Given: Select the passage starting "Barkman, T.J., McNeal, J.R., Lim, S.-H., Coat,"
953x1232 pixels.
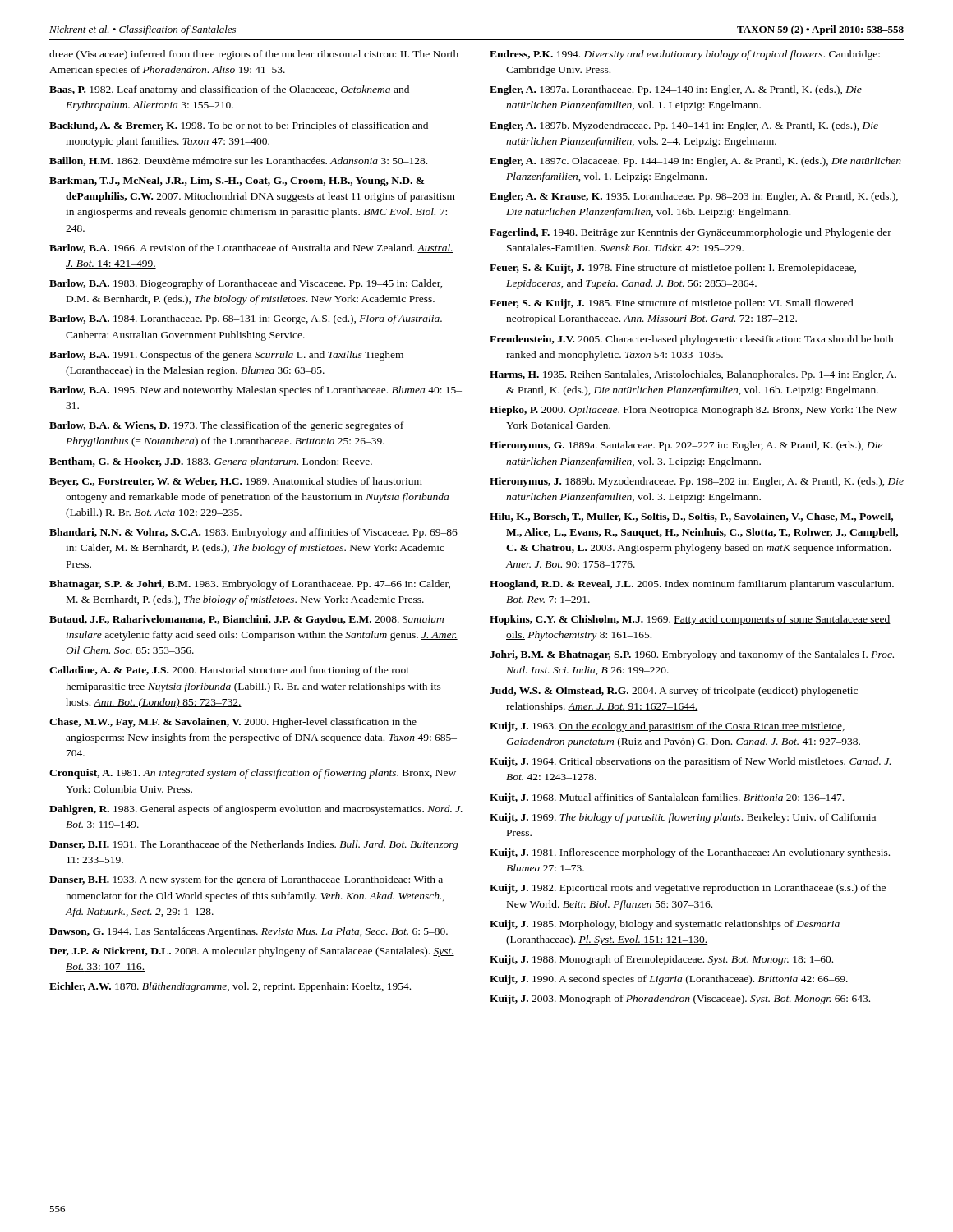Looking at the screenshot, I should click(252, 204).
